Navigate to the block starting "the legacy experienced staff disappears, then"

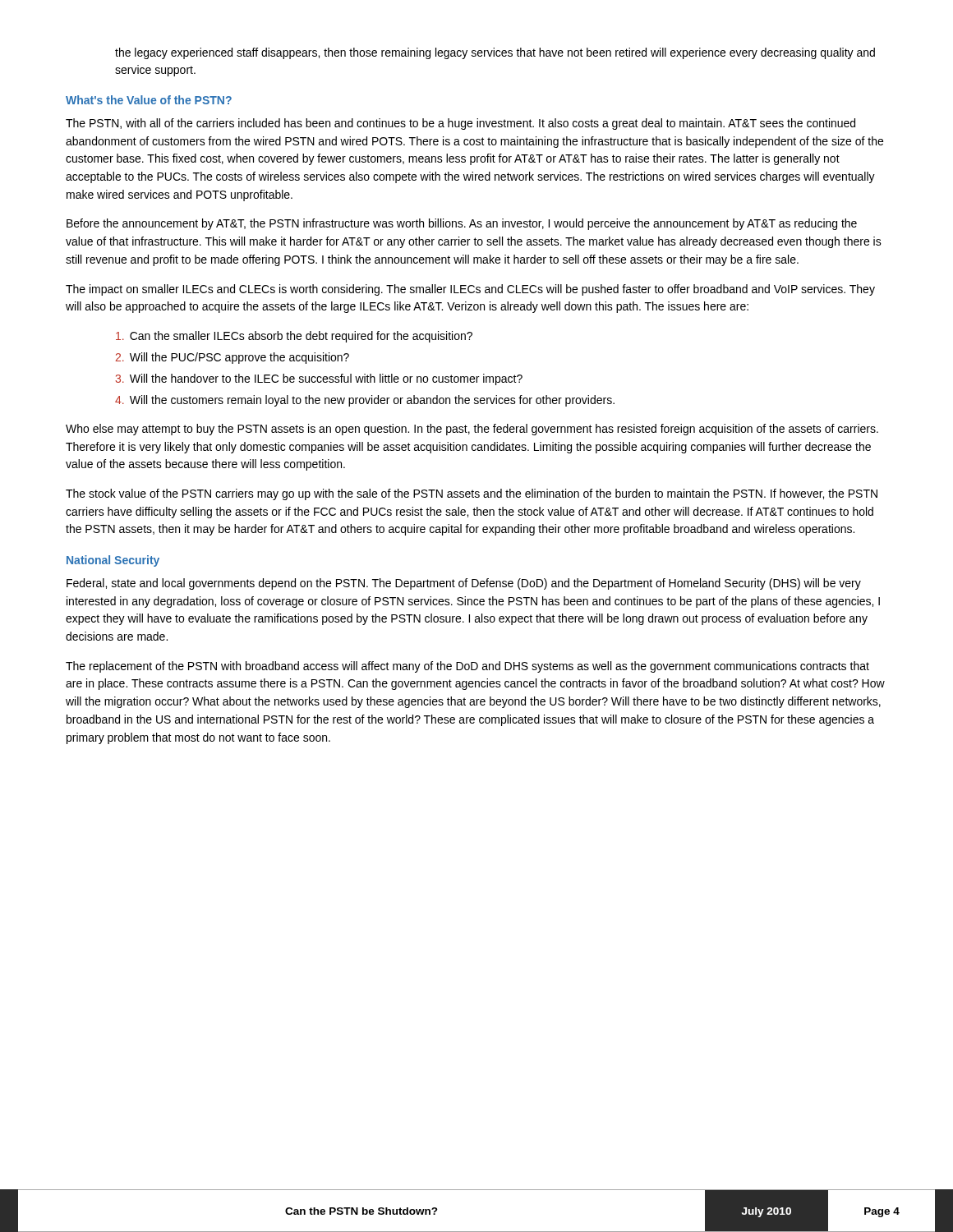pyautogui.click(x=501, y=62)
